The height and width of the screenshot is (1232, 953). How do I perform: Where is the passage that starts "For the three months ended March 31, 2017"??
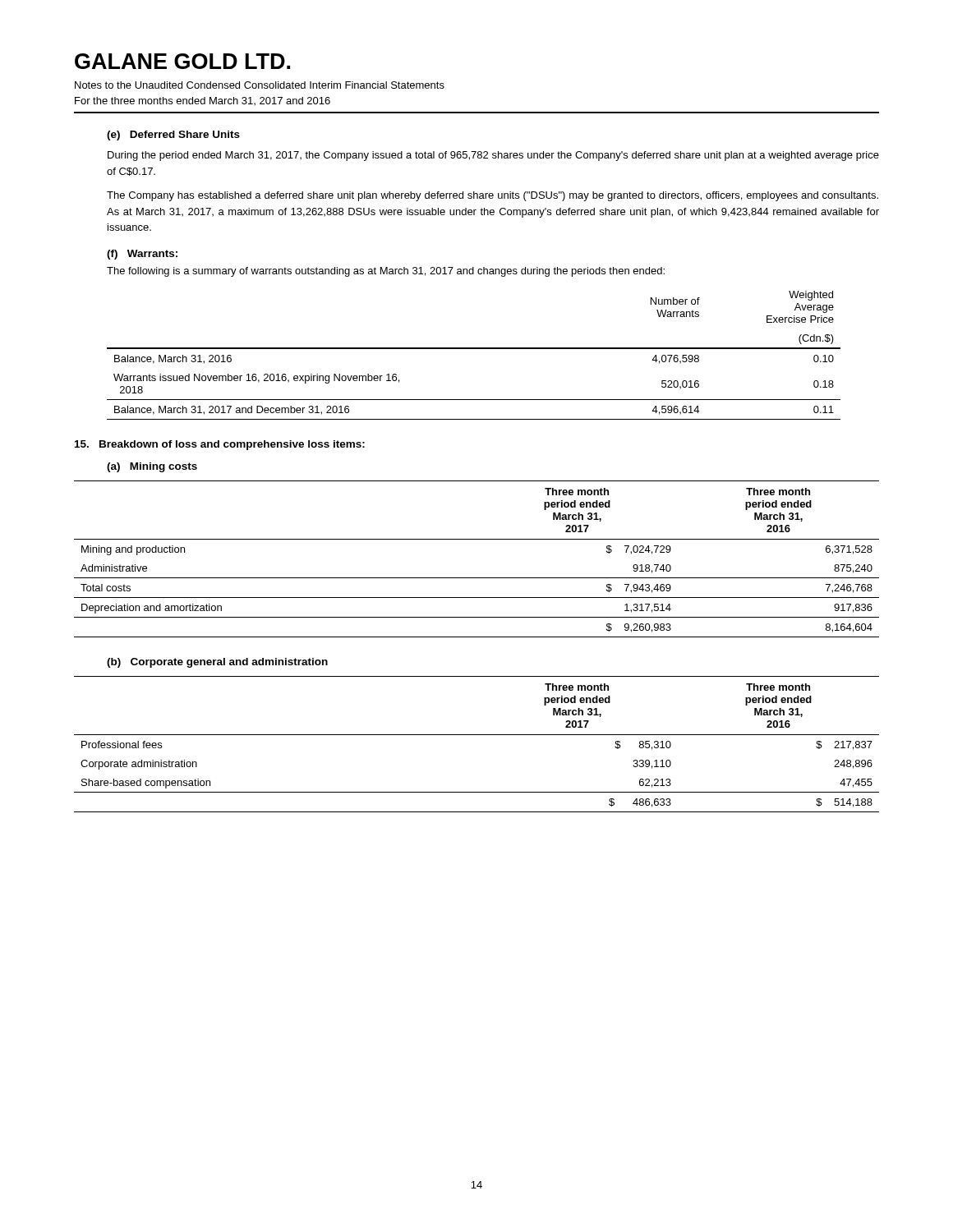pos(202,101)
